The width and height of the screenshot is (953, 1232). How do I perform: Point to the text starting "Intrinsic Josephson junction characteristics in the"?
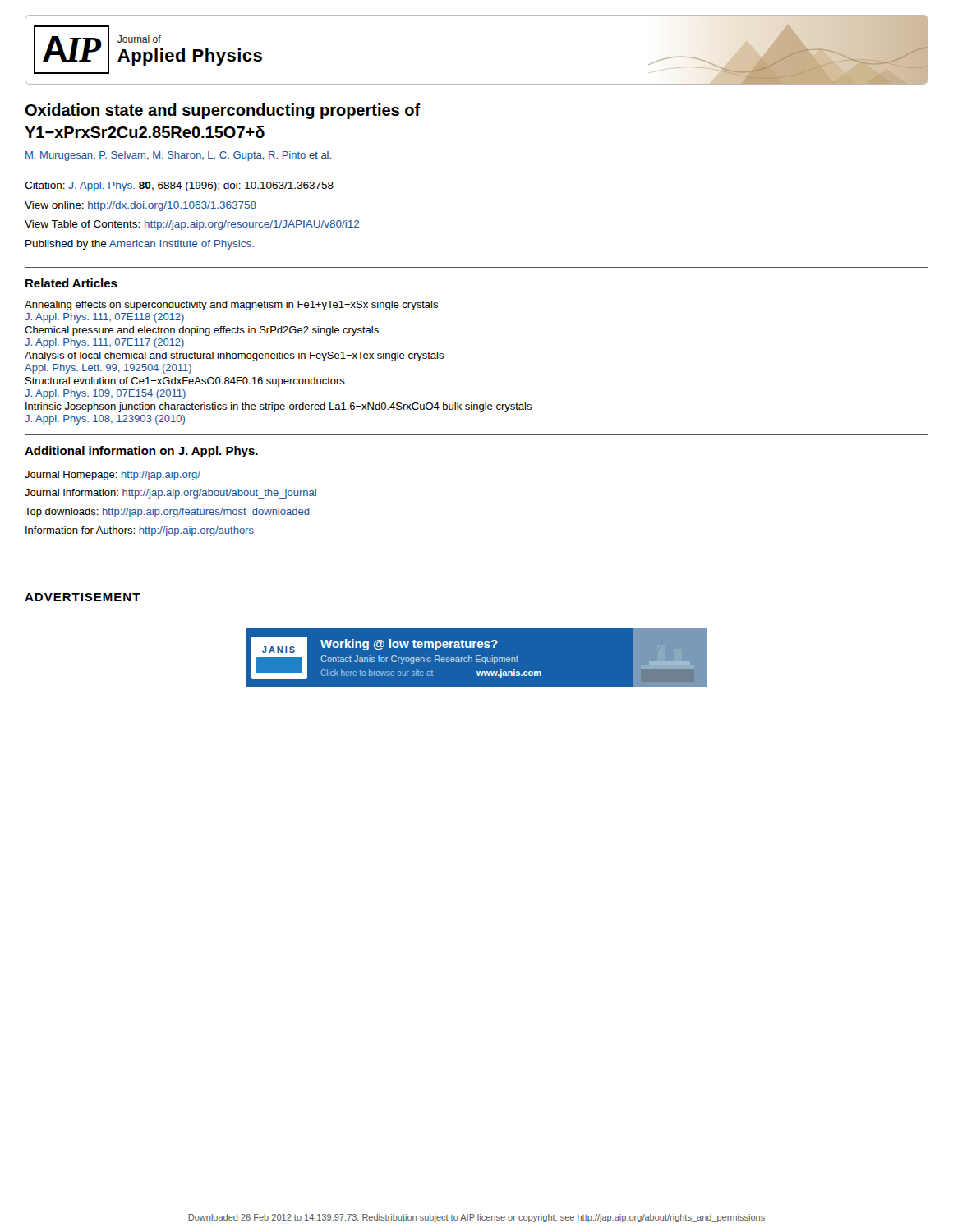(x=278, y=412)
